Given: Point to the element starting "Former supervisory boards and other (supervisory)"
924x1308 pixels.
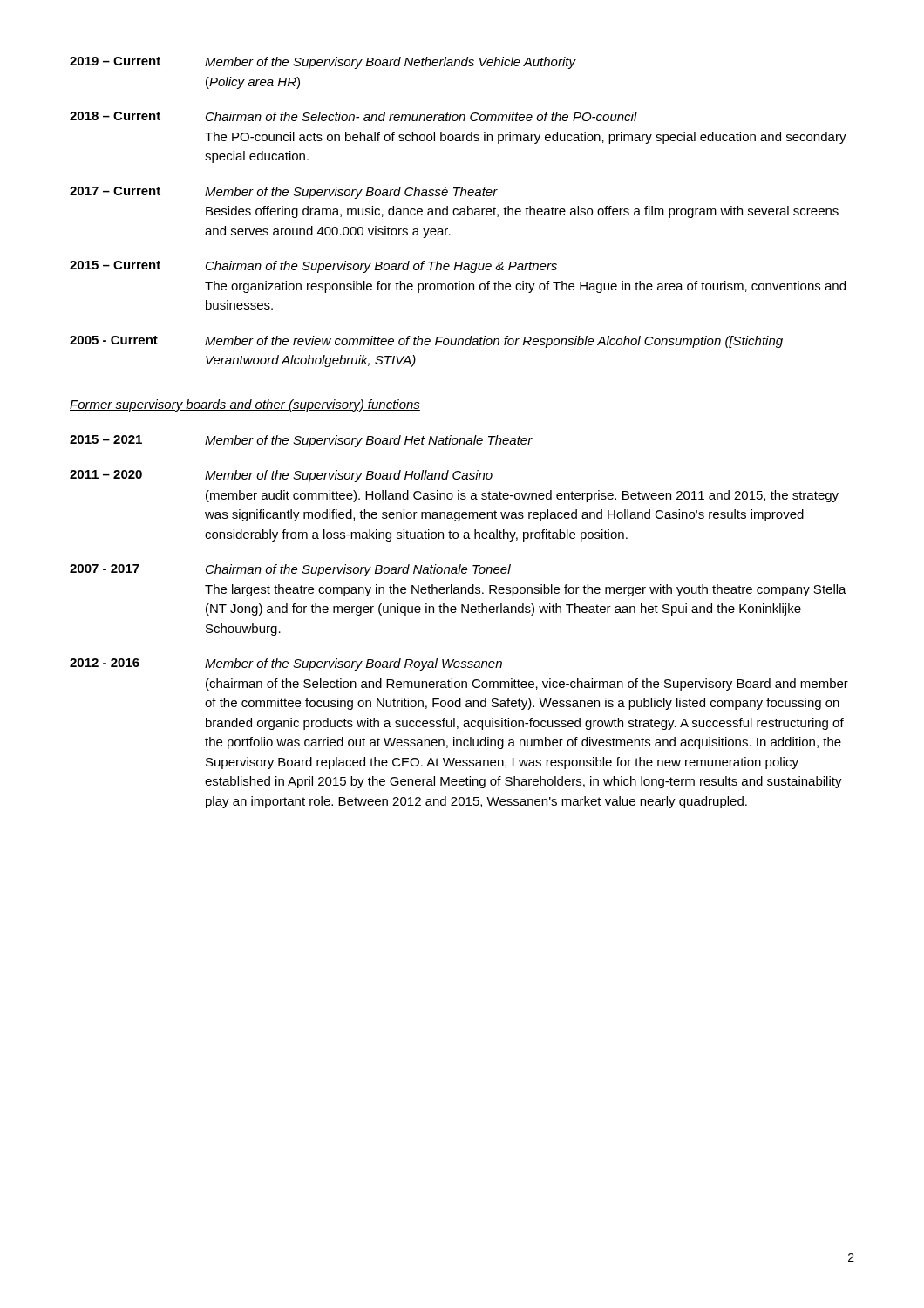Looking at the screenshot, I should [245, 404].
